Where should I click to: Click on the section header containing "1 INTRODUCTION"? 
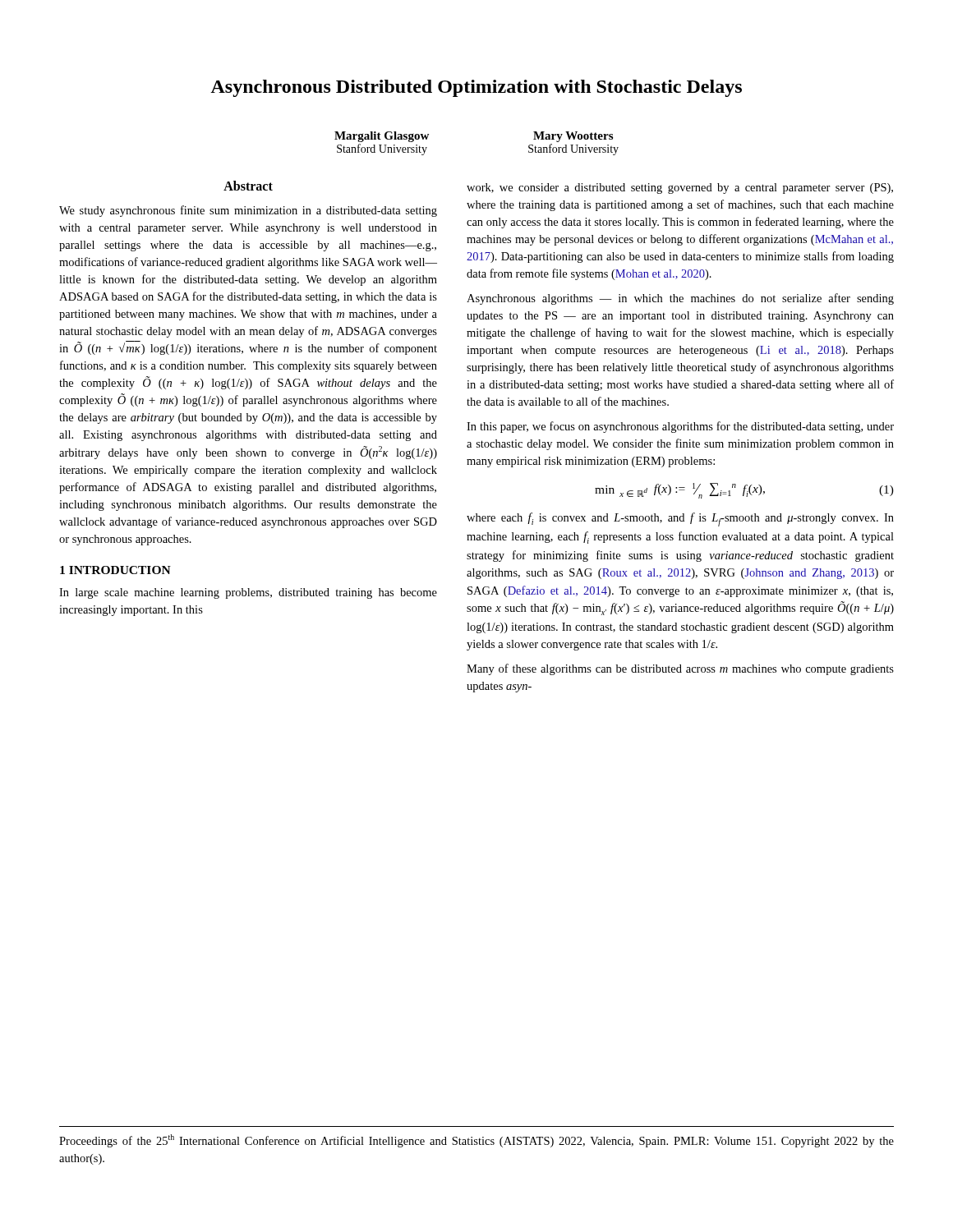[115, 570]
